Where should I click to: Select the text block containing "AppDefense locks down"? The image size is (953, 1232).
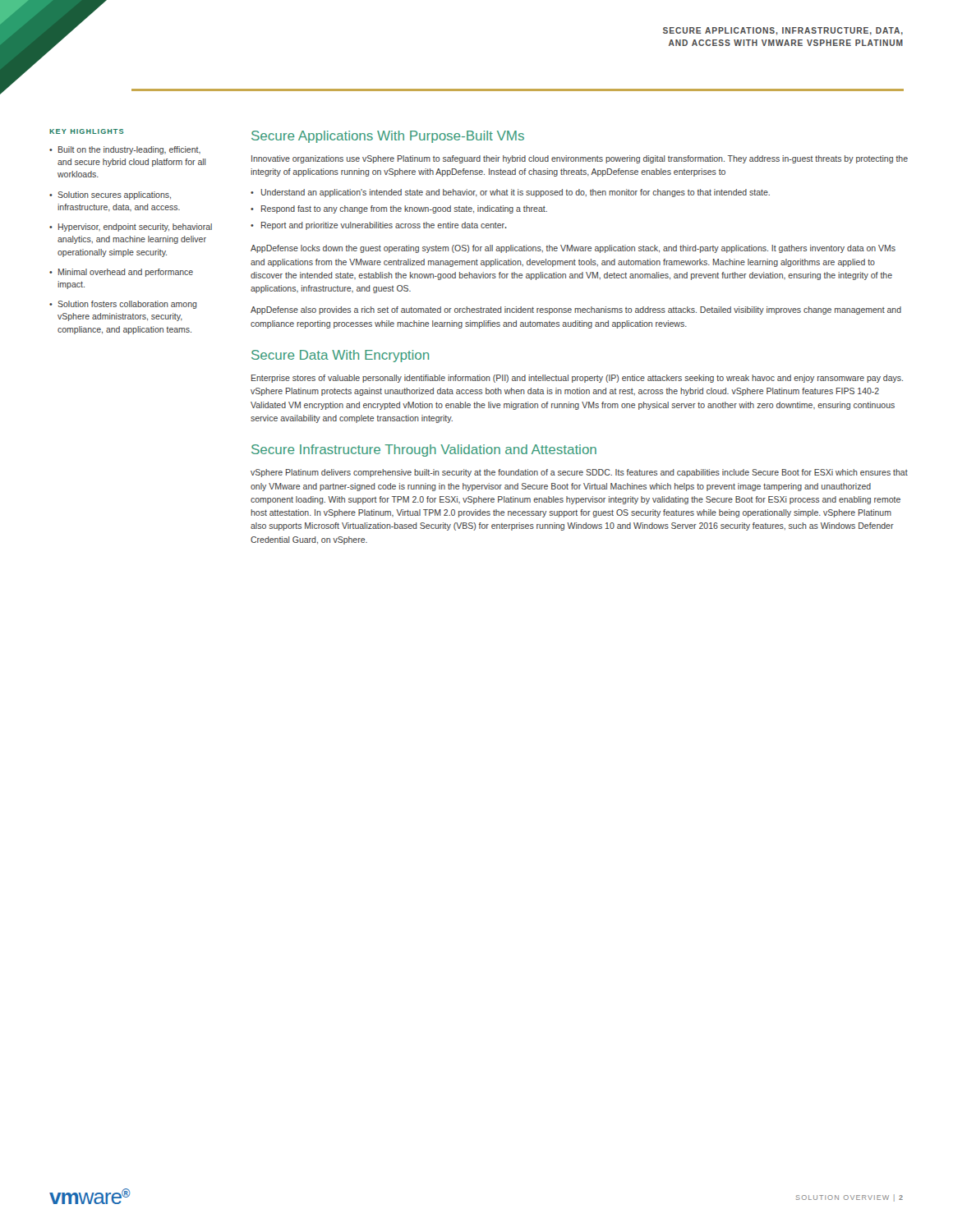point(573,268)
